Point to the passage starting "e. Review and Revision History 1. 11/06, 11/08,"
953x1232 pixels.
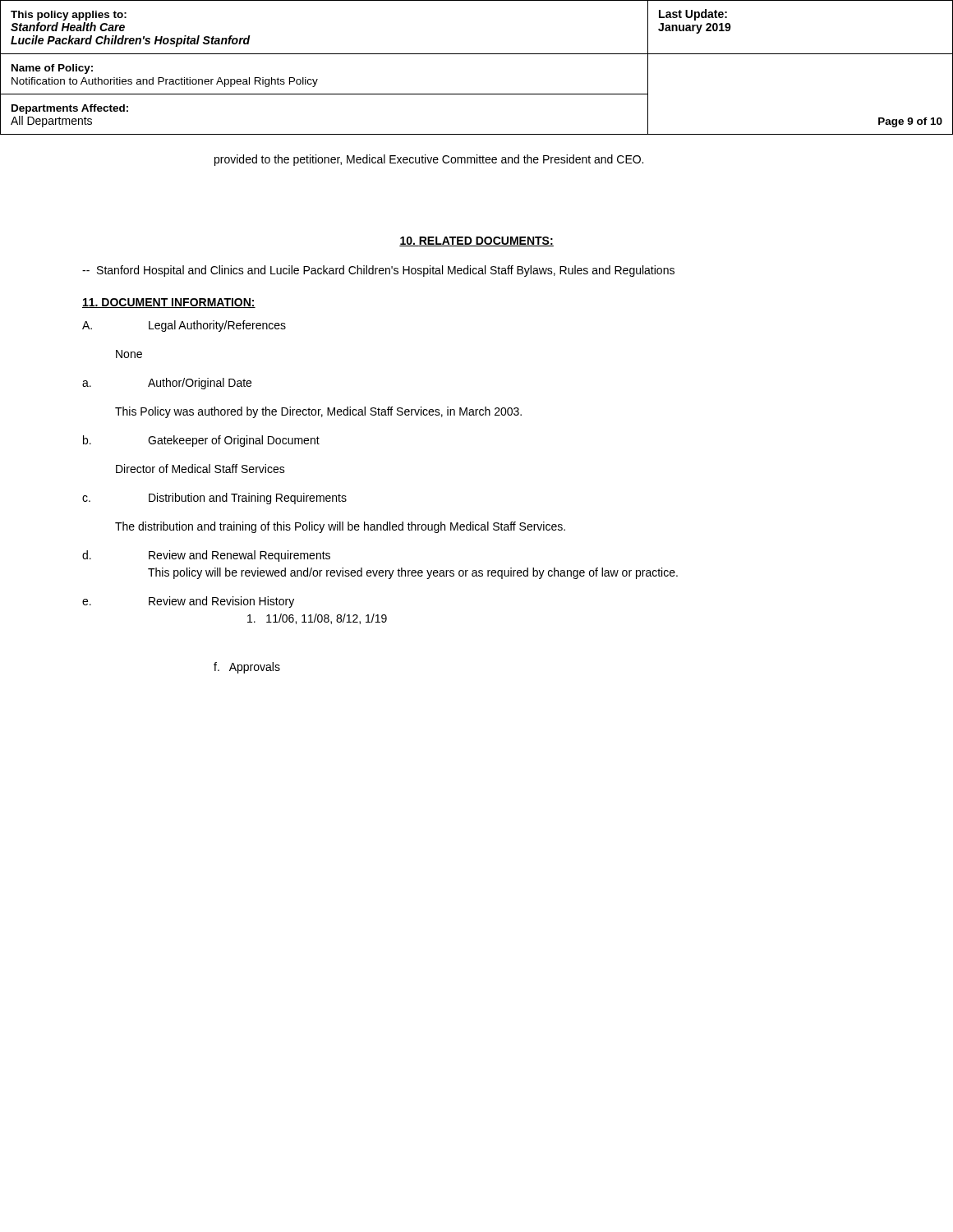(188, 602)
